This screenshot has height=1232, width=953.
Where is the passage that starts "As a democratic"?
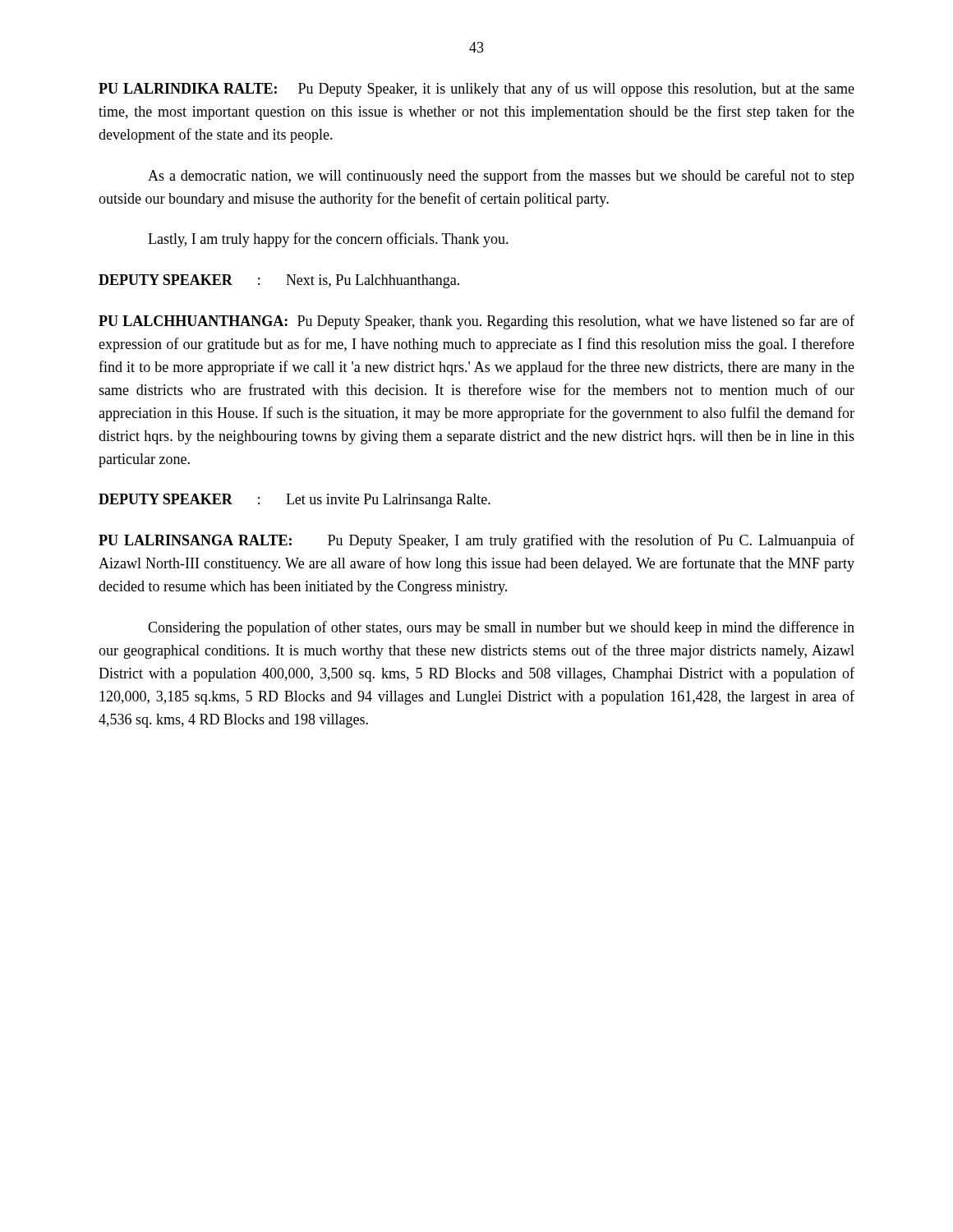point(476,187)
